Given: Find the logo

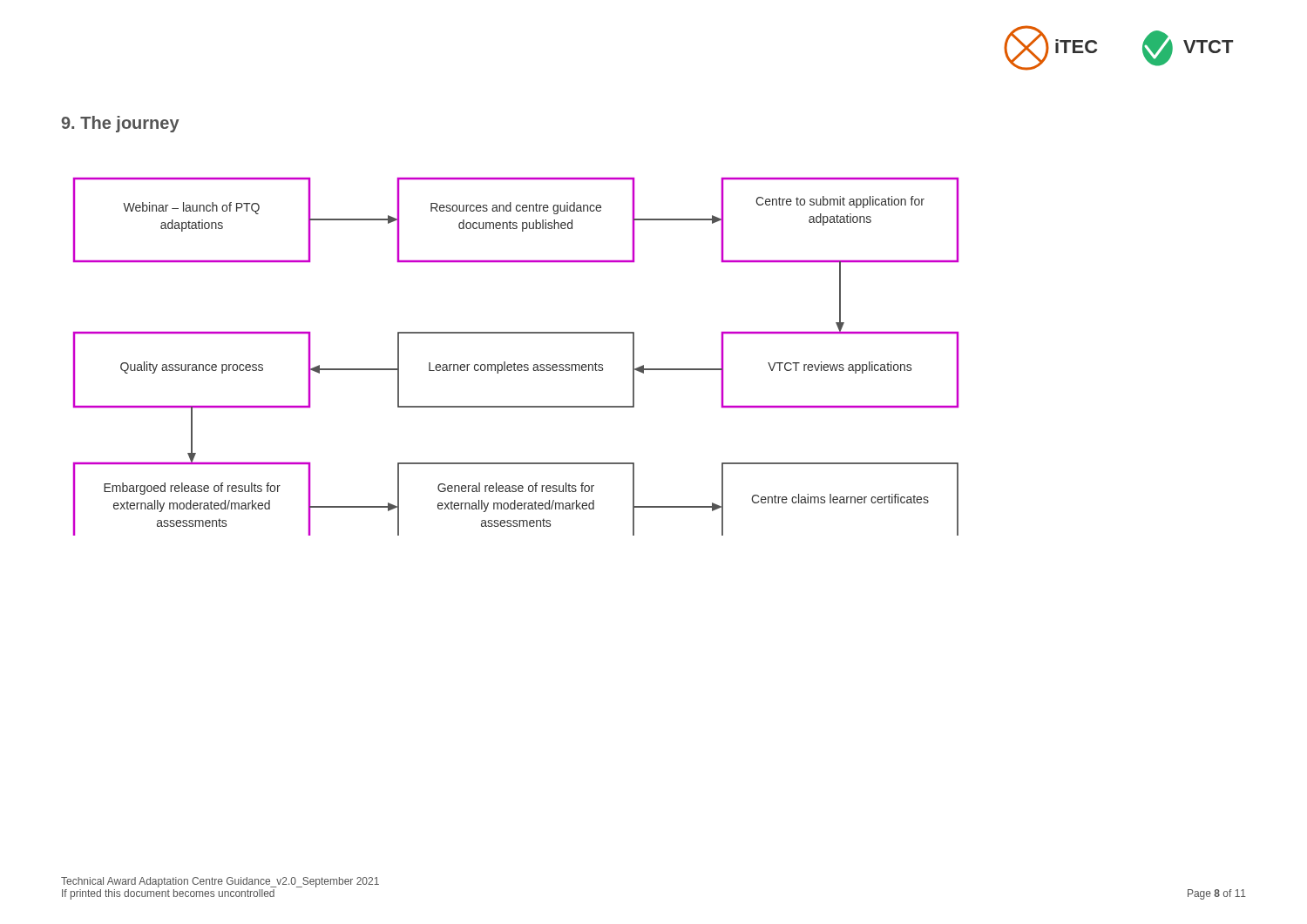Looking at the screenshot, I should 1128,48.
